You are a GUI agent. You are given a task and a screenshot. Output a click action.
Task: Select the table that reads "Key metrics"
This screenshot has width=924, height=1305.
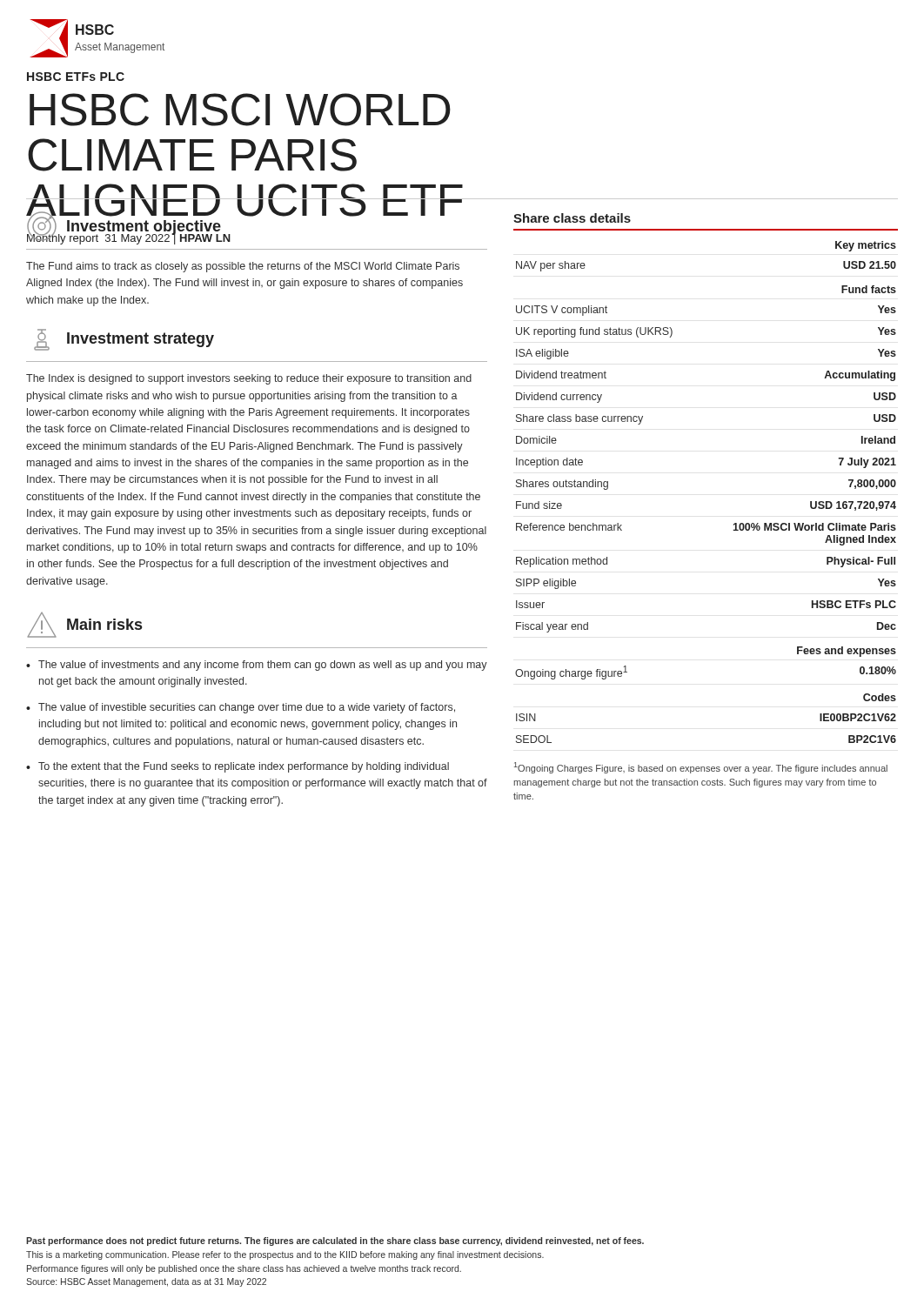(706, 492)
